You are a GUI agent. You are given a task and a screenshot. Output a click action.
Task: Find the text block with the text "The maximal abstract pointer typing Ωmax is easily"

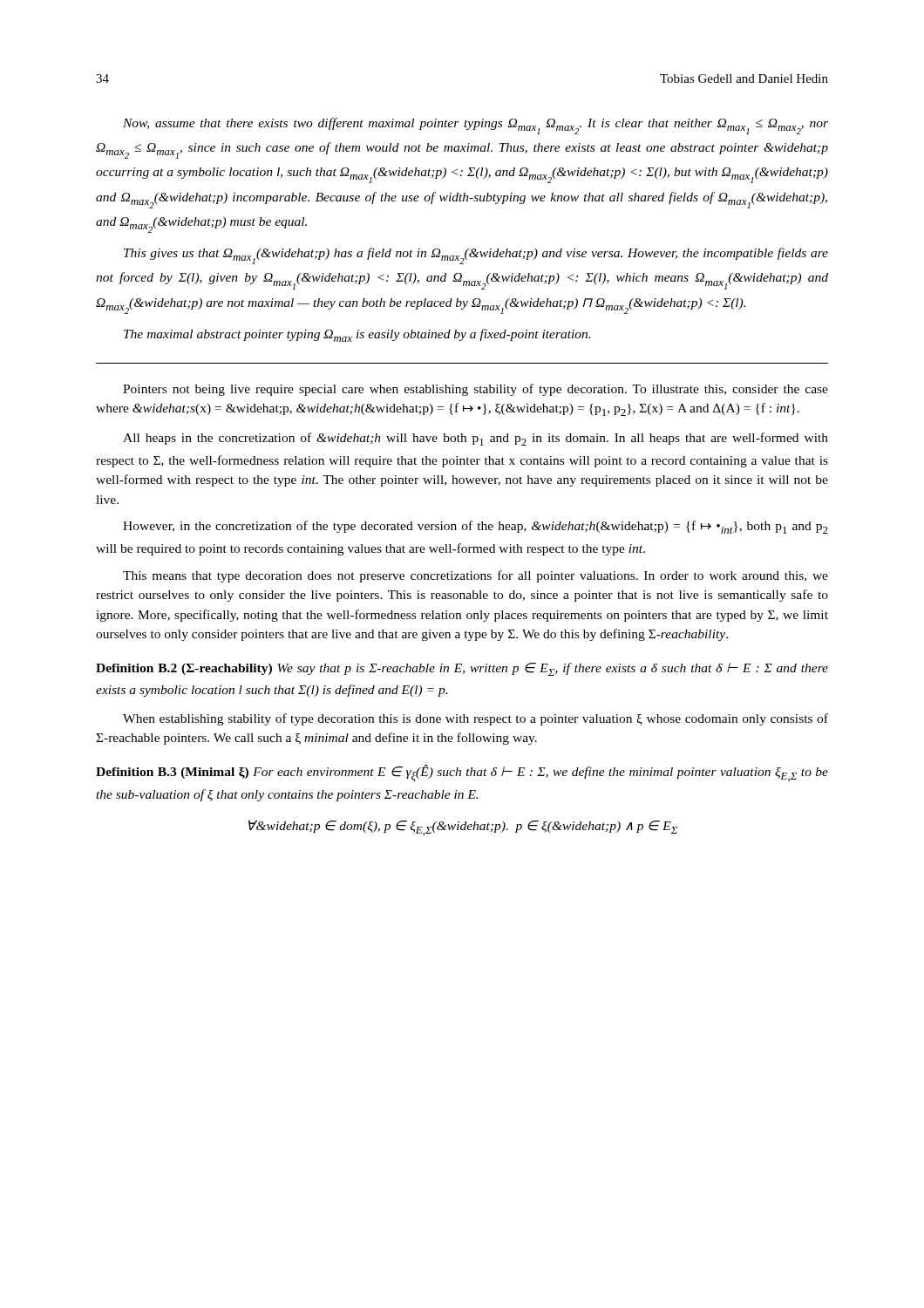(x=462, y=336)
